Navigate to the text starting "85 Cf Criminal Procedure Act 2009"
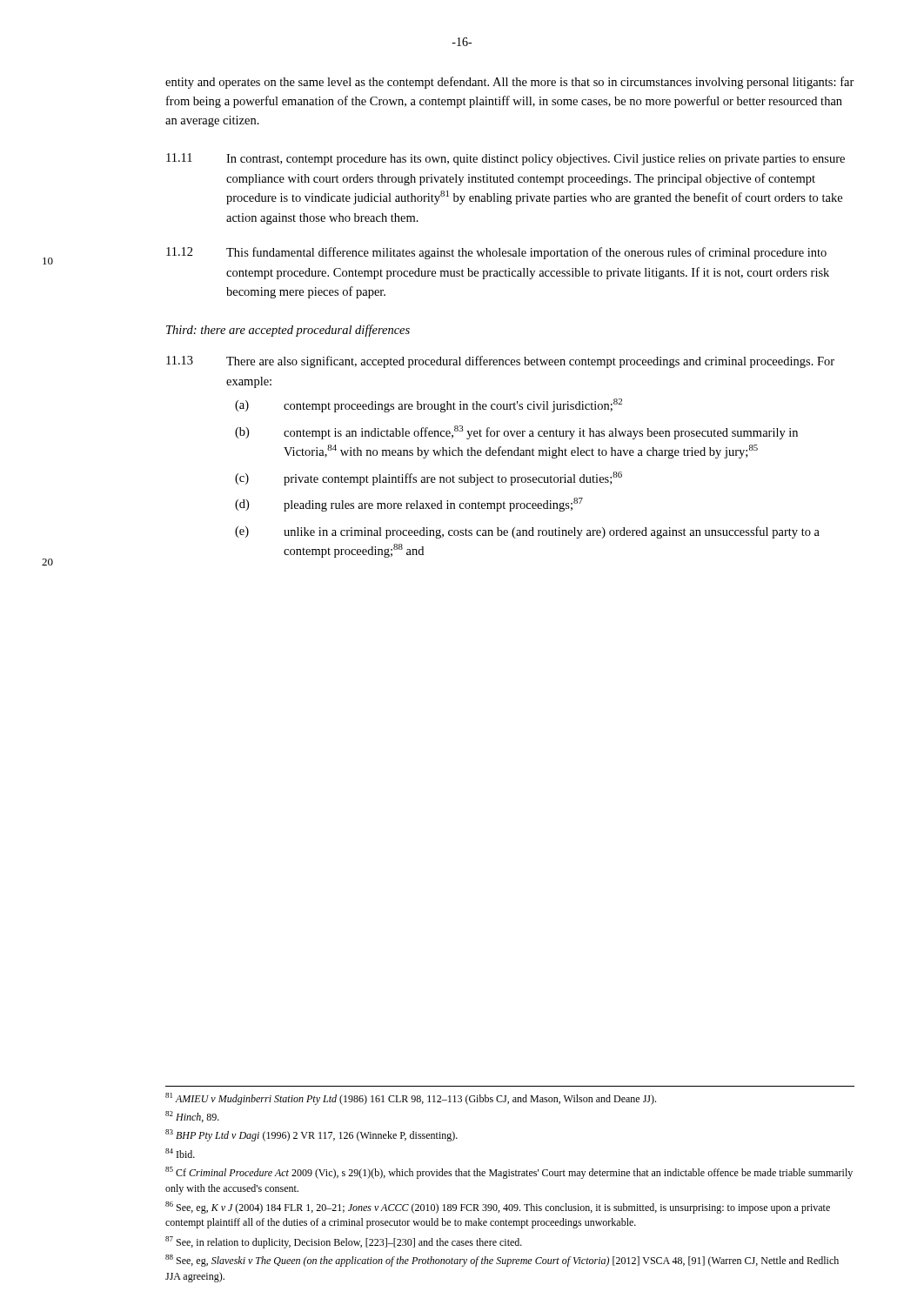This screenshot has width=924, height=1305. [509, 1180]
